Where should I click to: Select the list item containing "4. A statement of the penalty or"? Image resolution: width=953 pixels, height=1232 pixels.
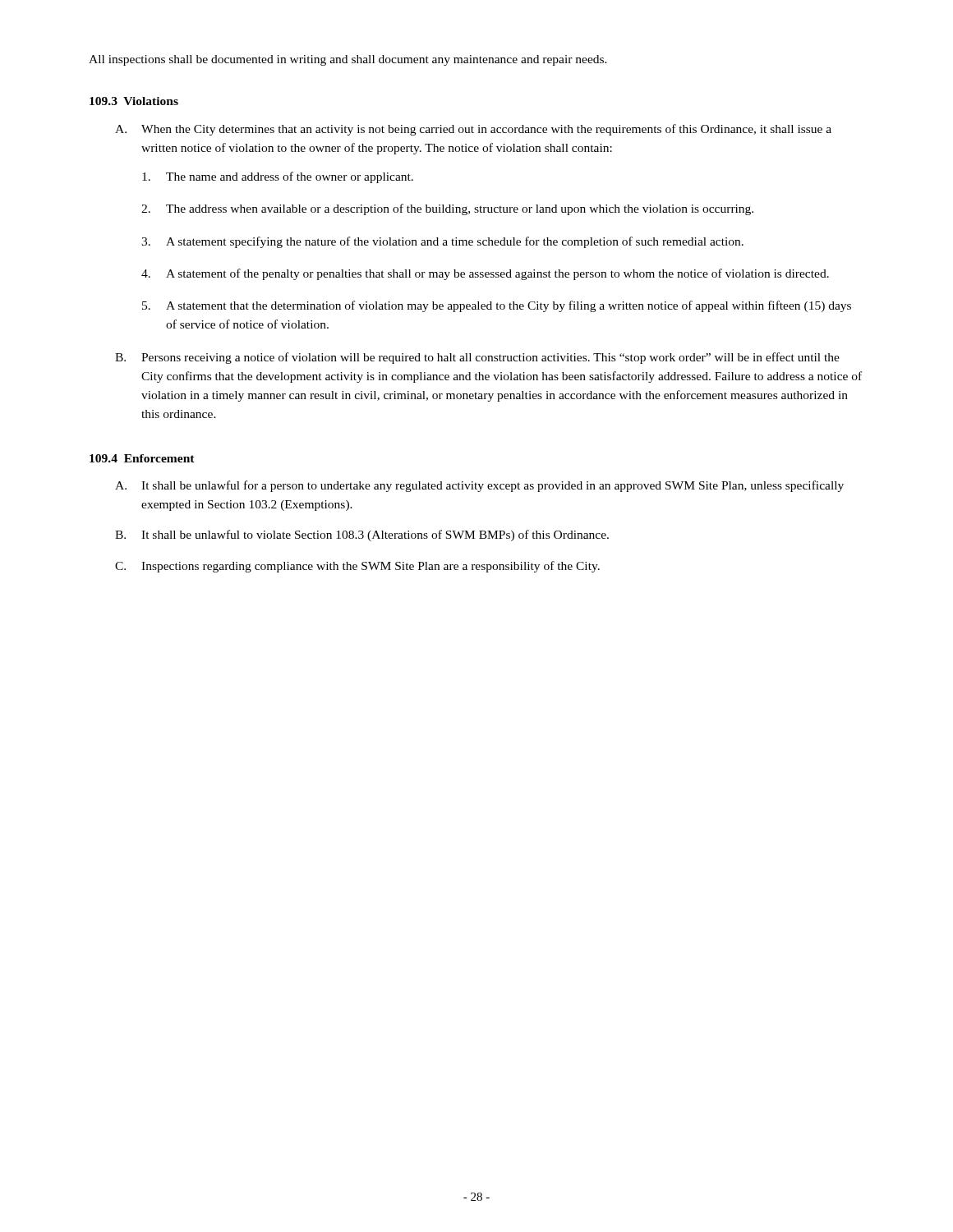point(503,273)
